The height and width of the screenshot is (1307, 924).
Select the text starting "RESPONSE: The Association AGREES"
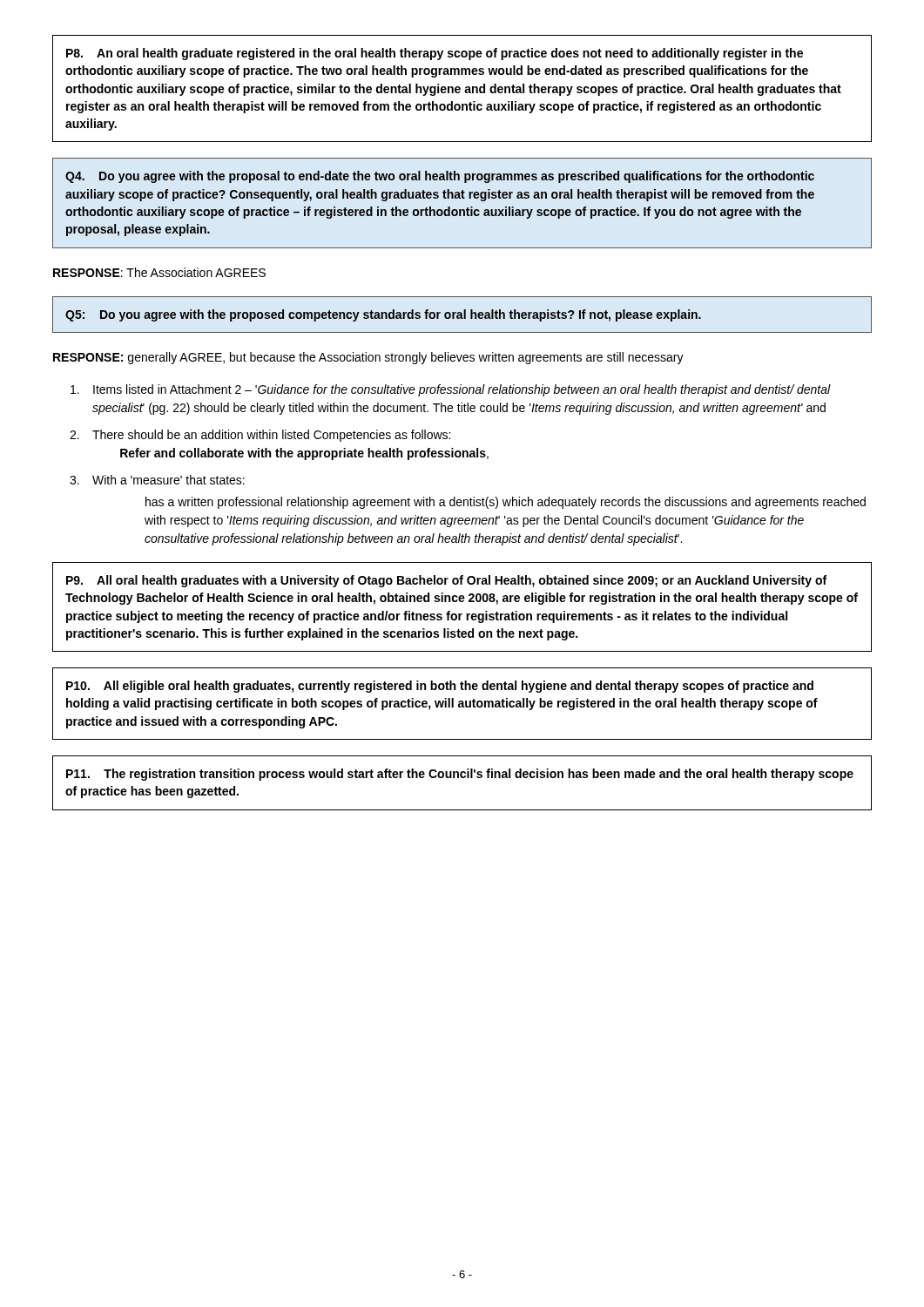pos(159,272)
